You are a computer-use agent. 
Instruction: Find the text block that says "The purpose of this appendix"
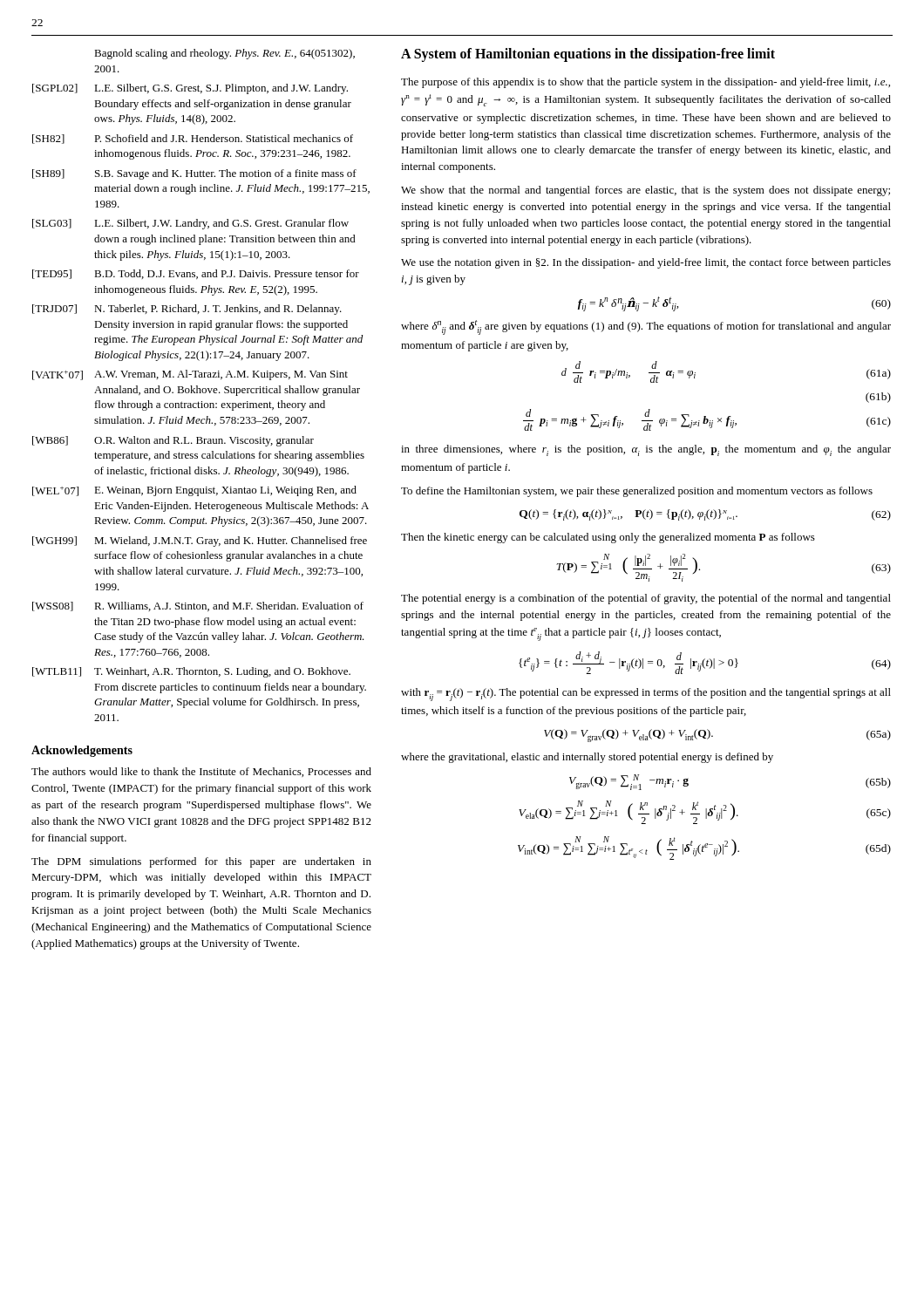pyautogui.click(x=646, y=124)
